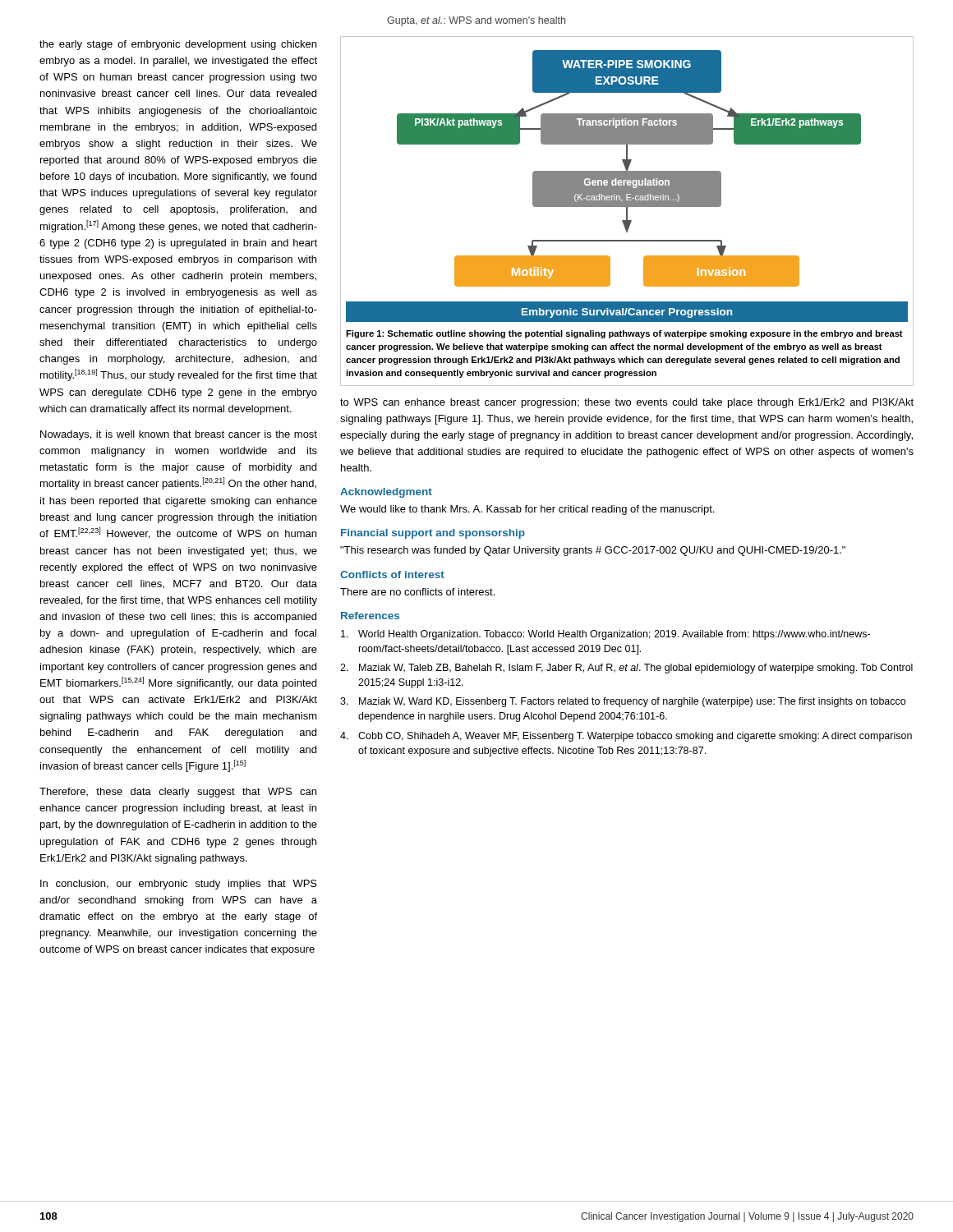The width and height of the screenshot is (953, 1232).
Task: Point to the passage starting "World Health Organization. Tobacco: World Health Organization;"
Action: (x=627, y=641)
